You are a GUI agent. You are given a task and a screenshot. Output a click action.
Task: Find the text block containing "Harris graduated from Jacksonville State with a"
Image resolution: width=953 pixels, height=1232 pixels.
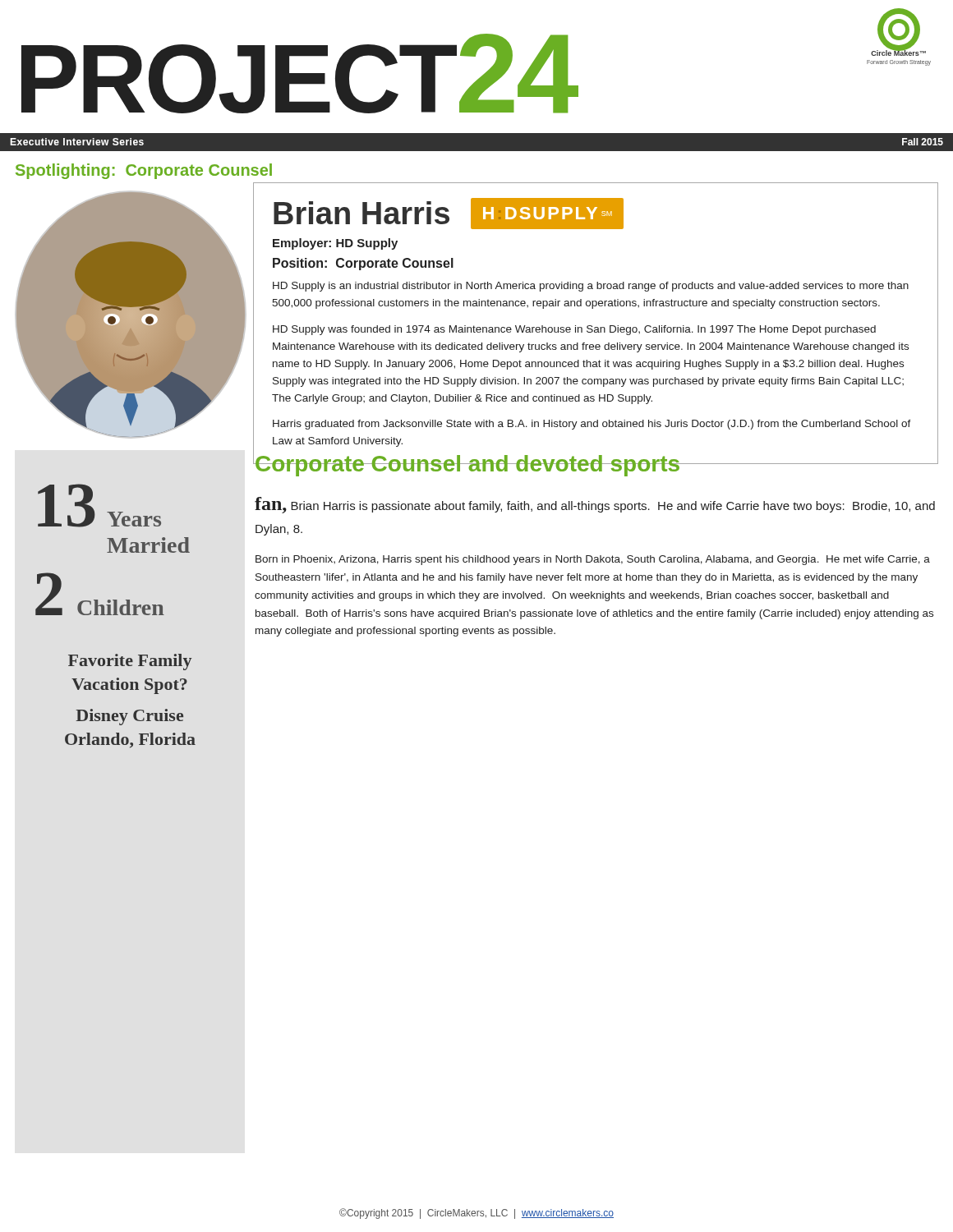click(x=591, y=432)
